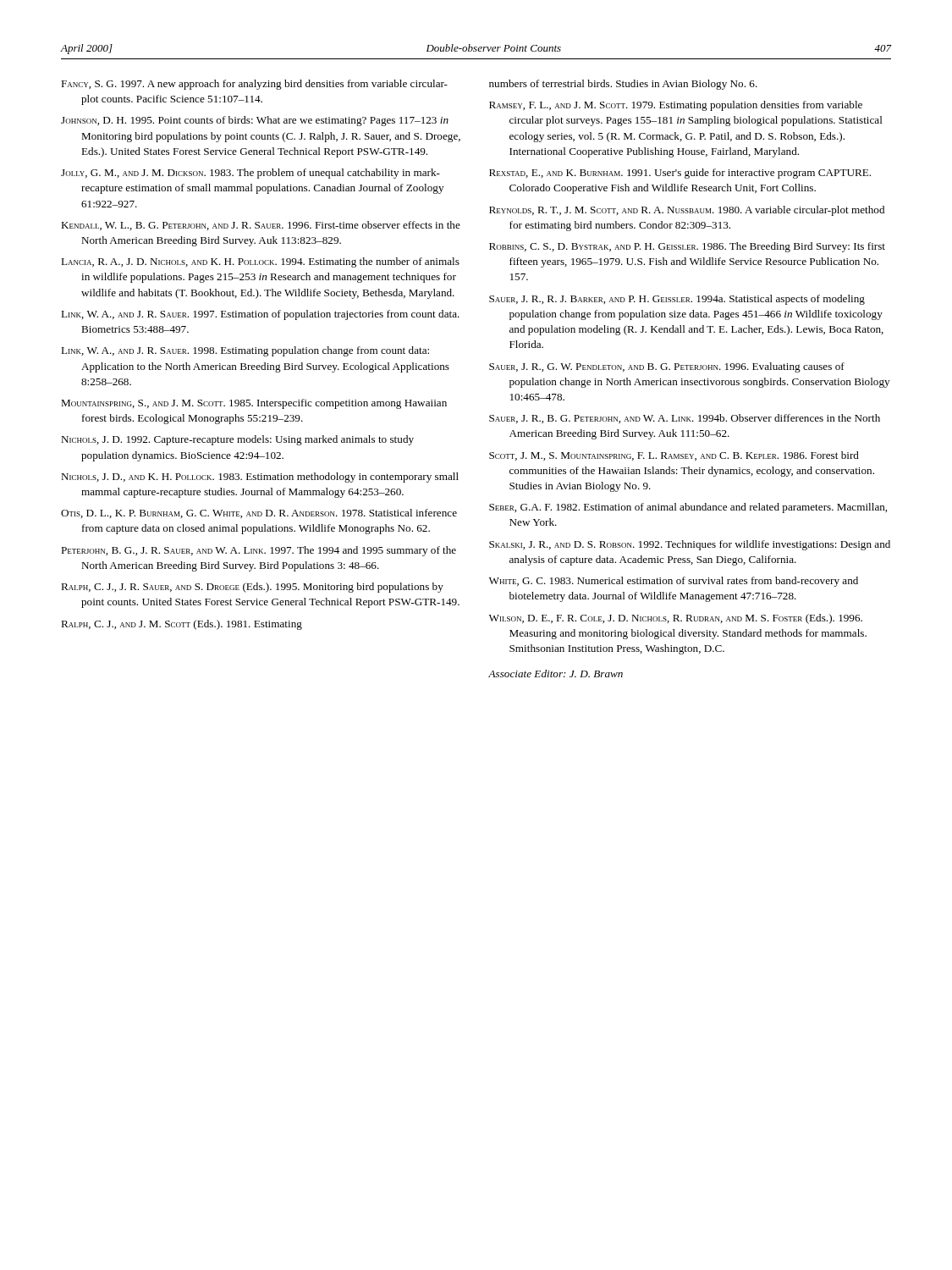Point to the text starting "Kendall, W. L., B. G."
The image size is (952, 1270).
click(x=261, y=232)
